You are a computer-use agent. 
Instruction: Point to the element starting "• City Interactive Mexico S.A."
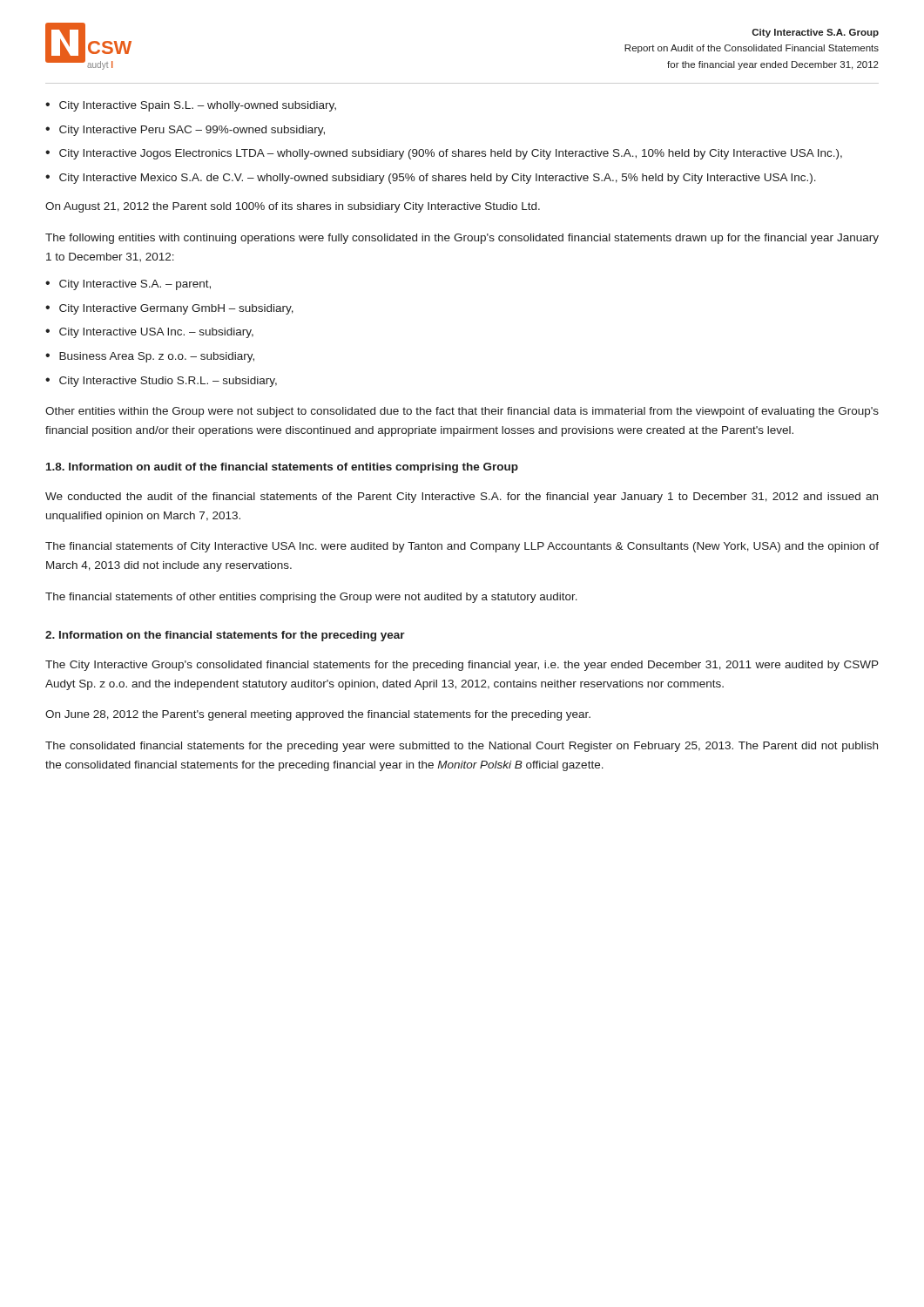click(431, 177)
